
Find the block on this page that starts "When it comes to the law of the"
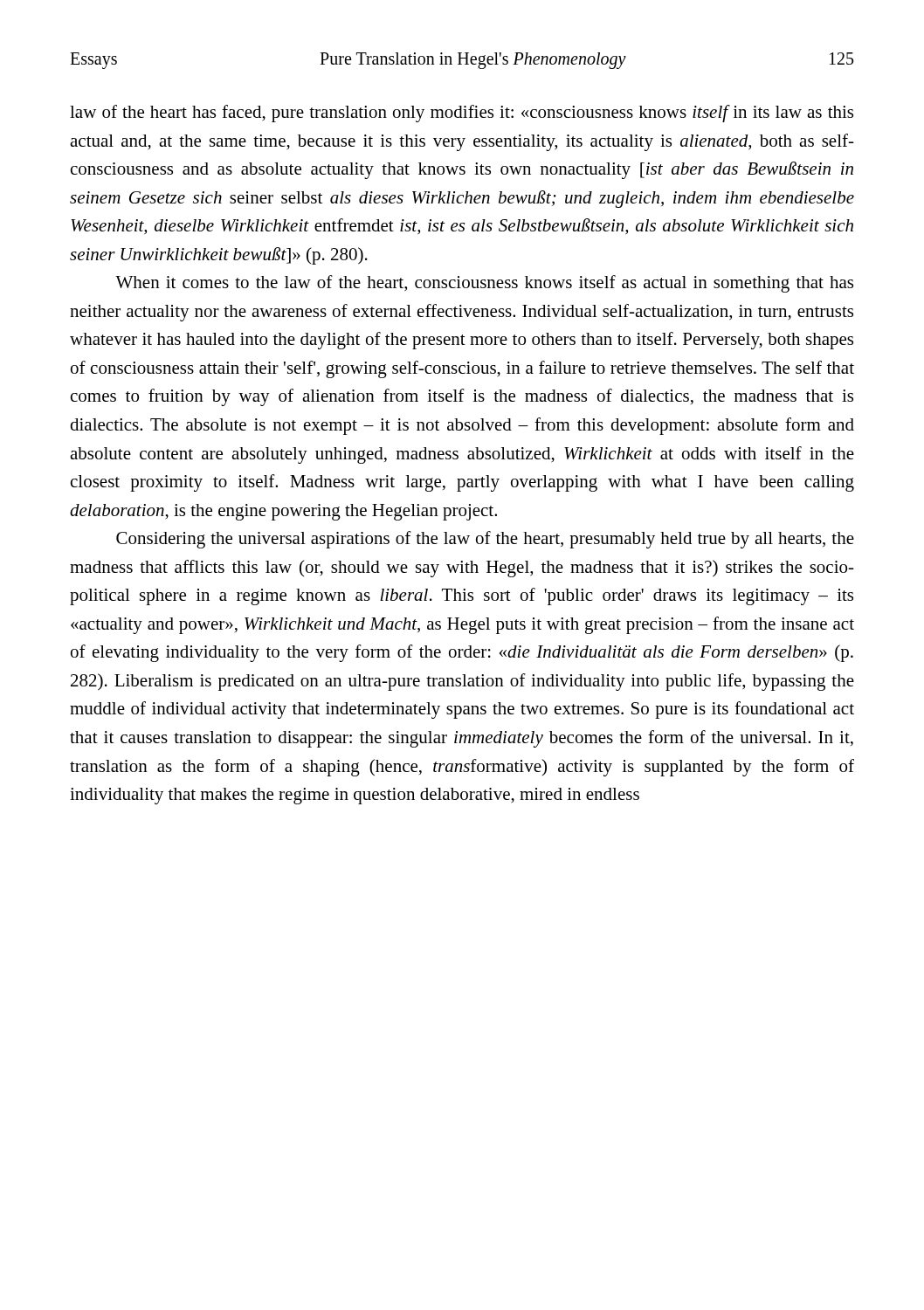tap(462, 396)
